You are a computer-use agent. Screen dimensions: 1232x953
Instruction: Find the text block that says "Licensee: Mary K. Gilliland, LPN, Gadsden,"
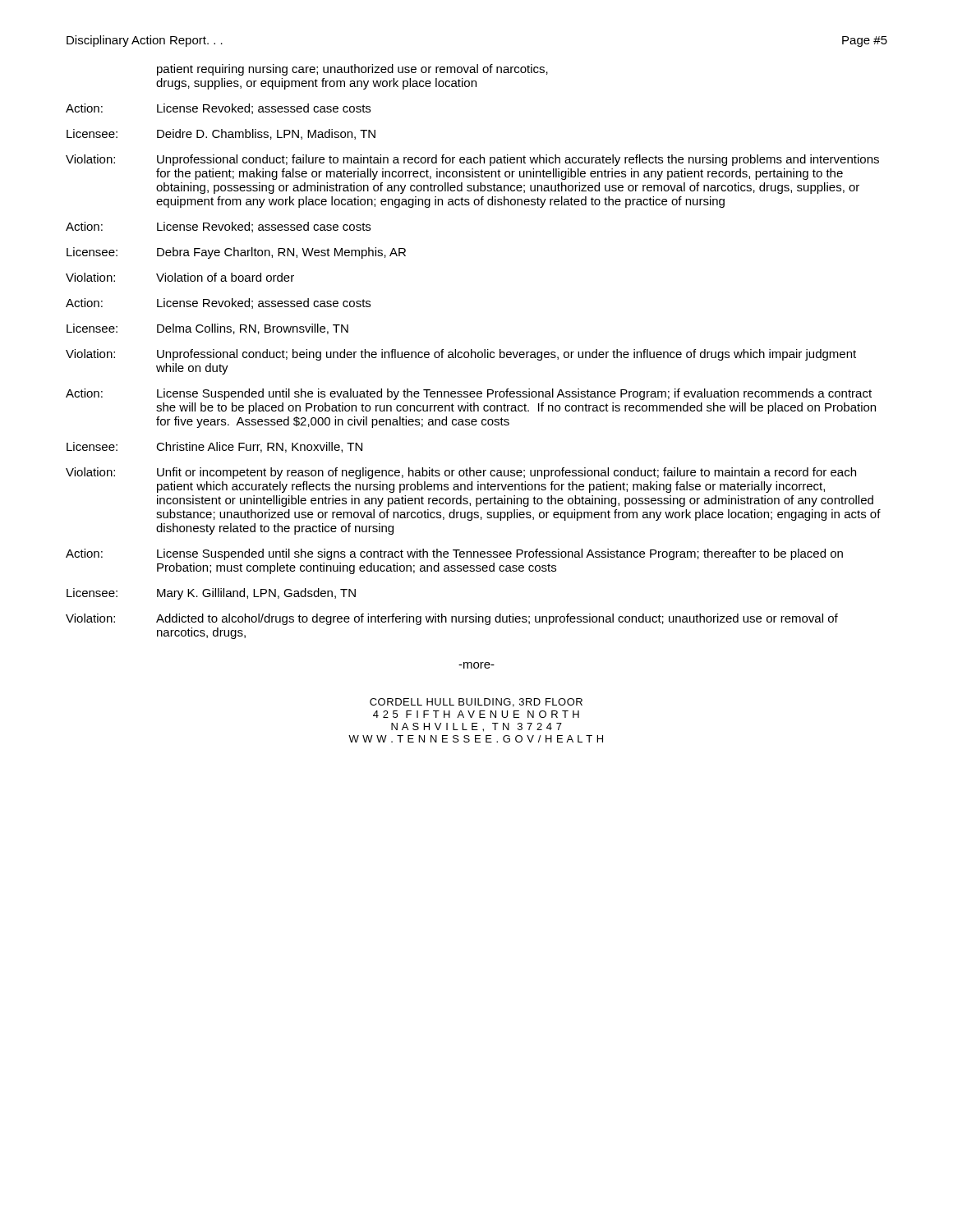coord(476,612)
